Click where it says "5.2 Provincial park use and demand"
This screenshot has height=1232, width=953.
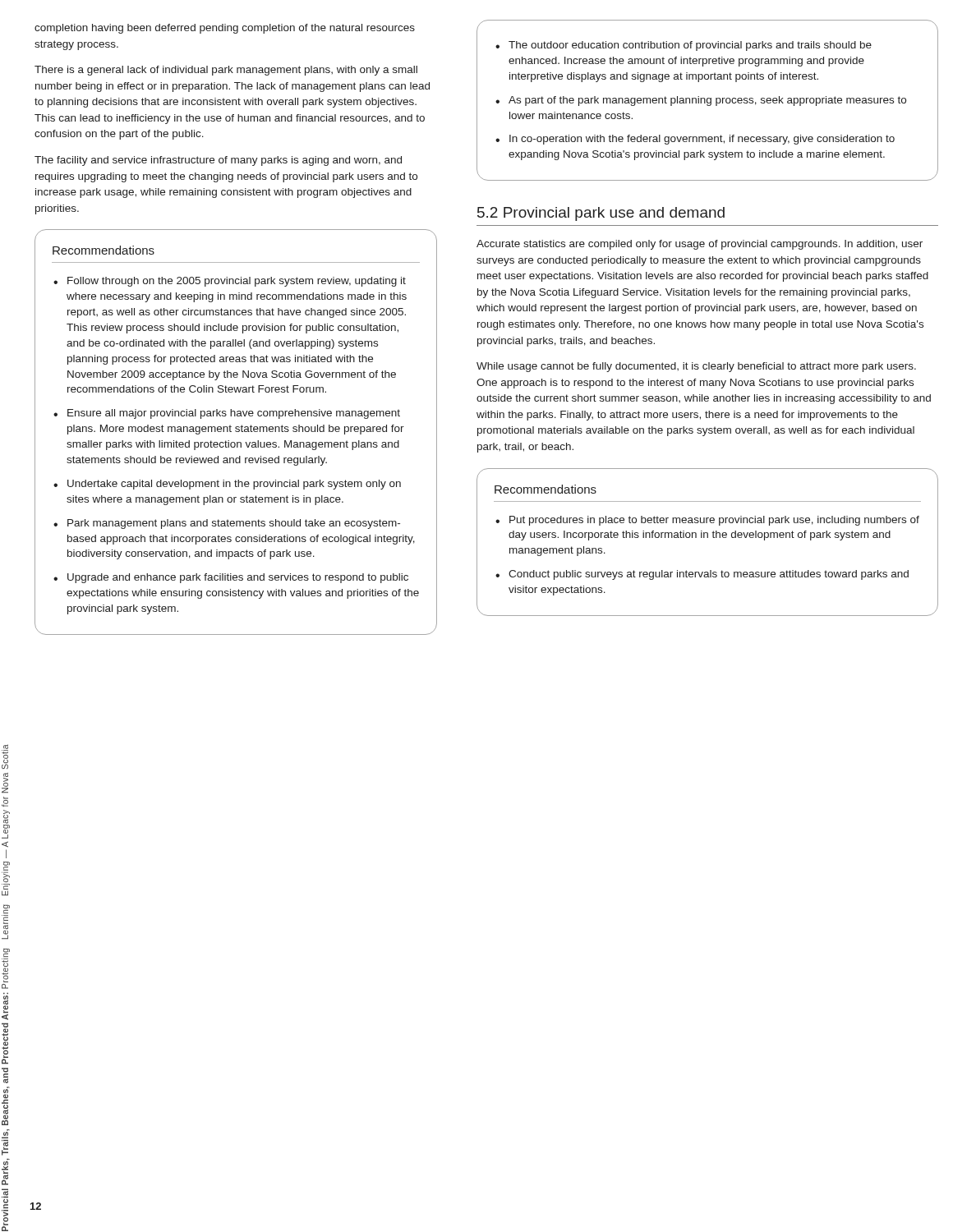point(707,215)
